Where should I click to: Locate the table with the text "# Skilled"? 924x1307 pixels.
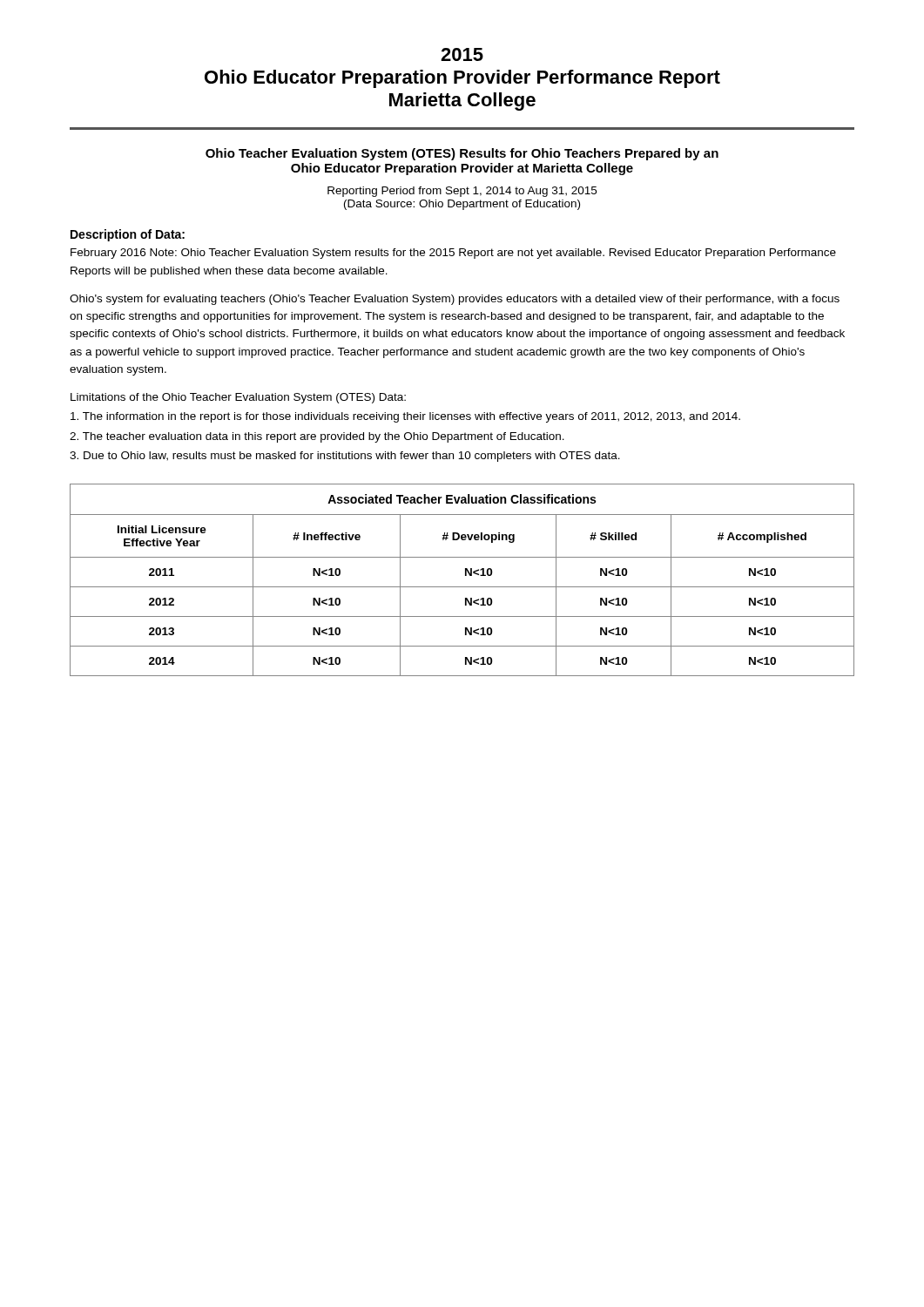[x=462, y=580]
